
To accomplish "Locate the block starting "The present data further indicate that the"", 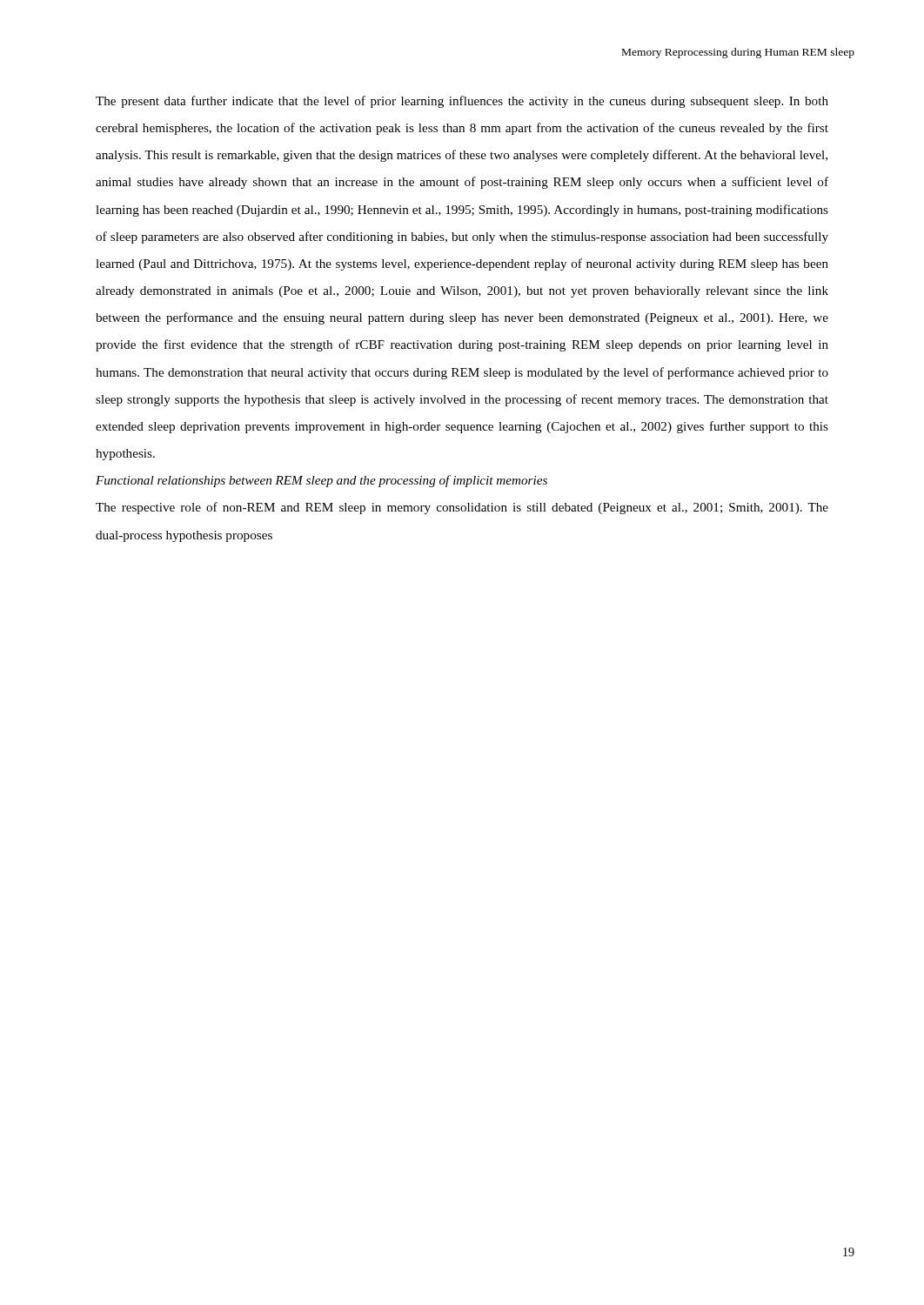I will click(x=462, y=317).
